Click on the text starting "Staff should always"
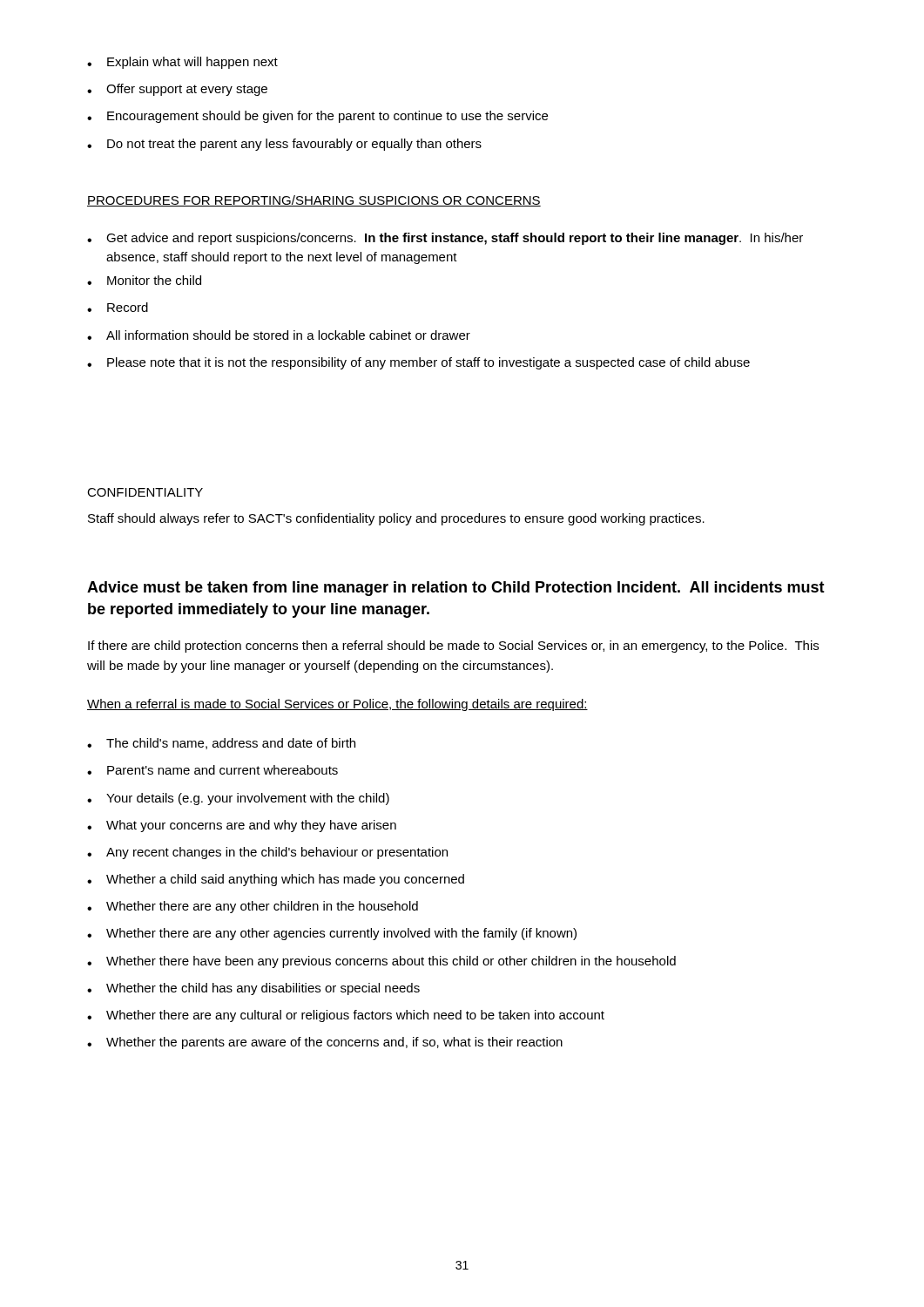 [x=396, y=518]
